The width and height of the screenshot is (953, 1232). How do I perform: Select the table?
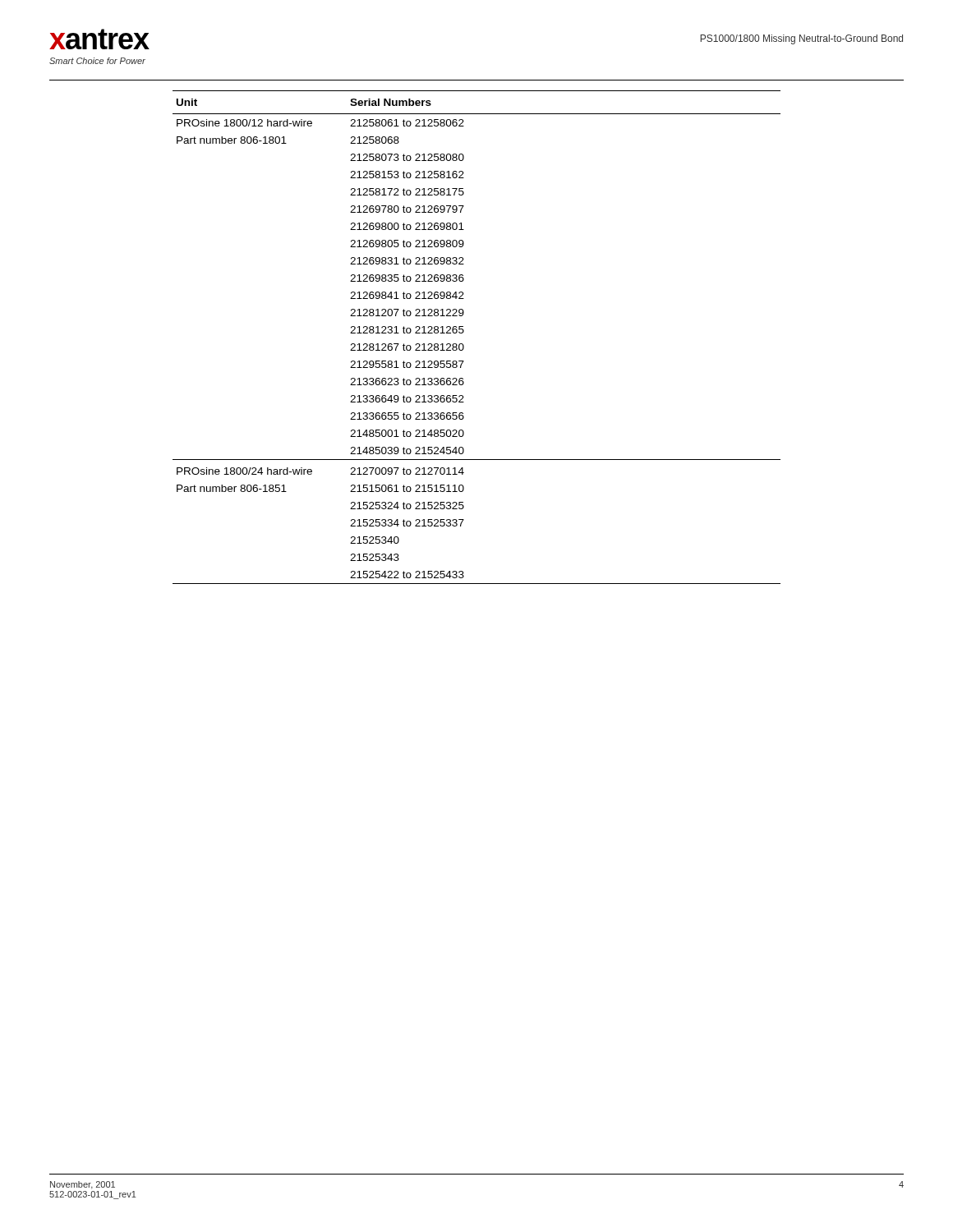tap(476, 342)
